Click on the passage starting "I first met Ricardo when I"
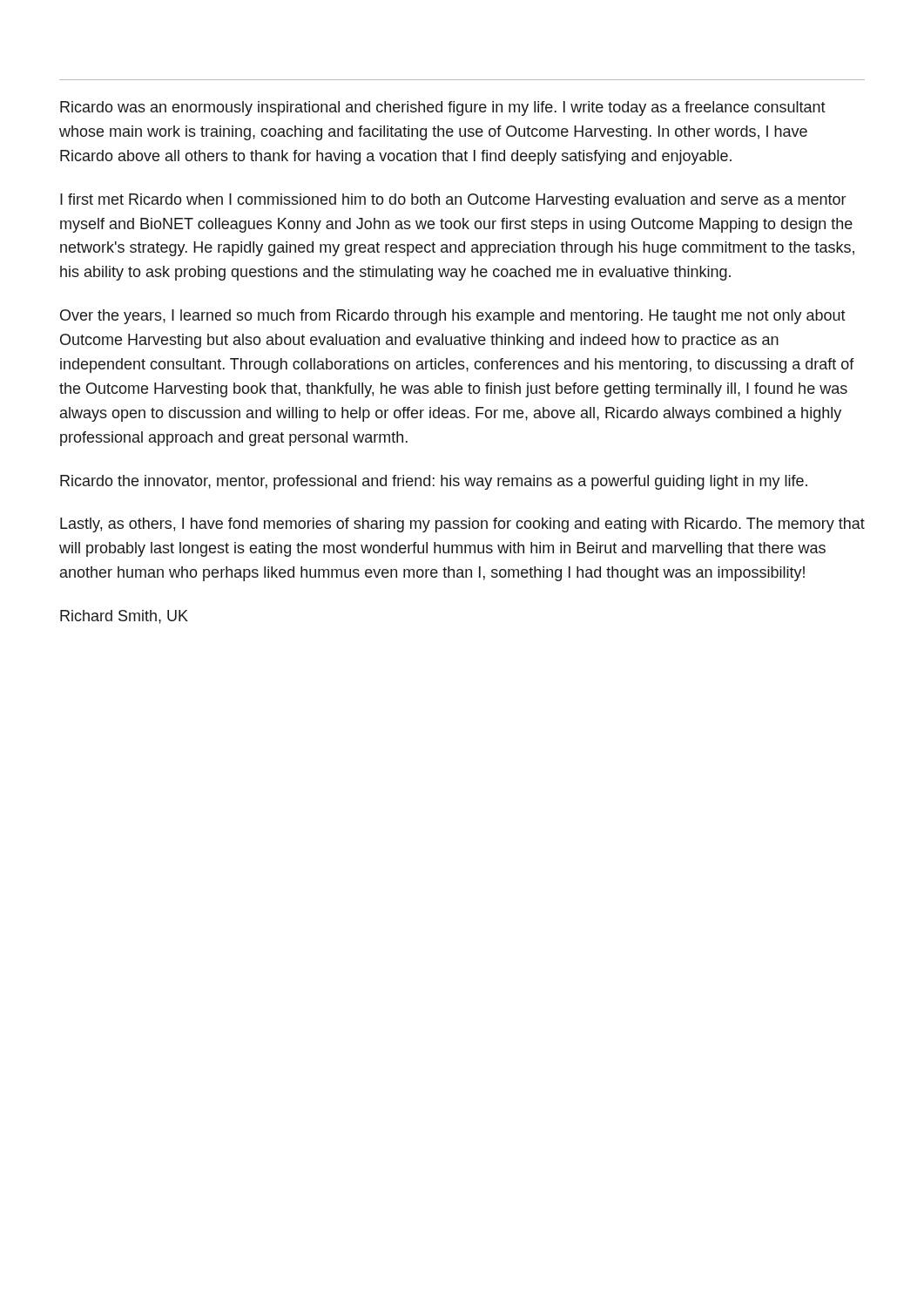 (462, 237)
